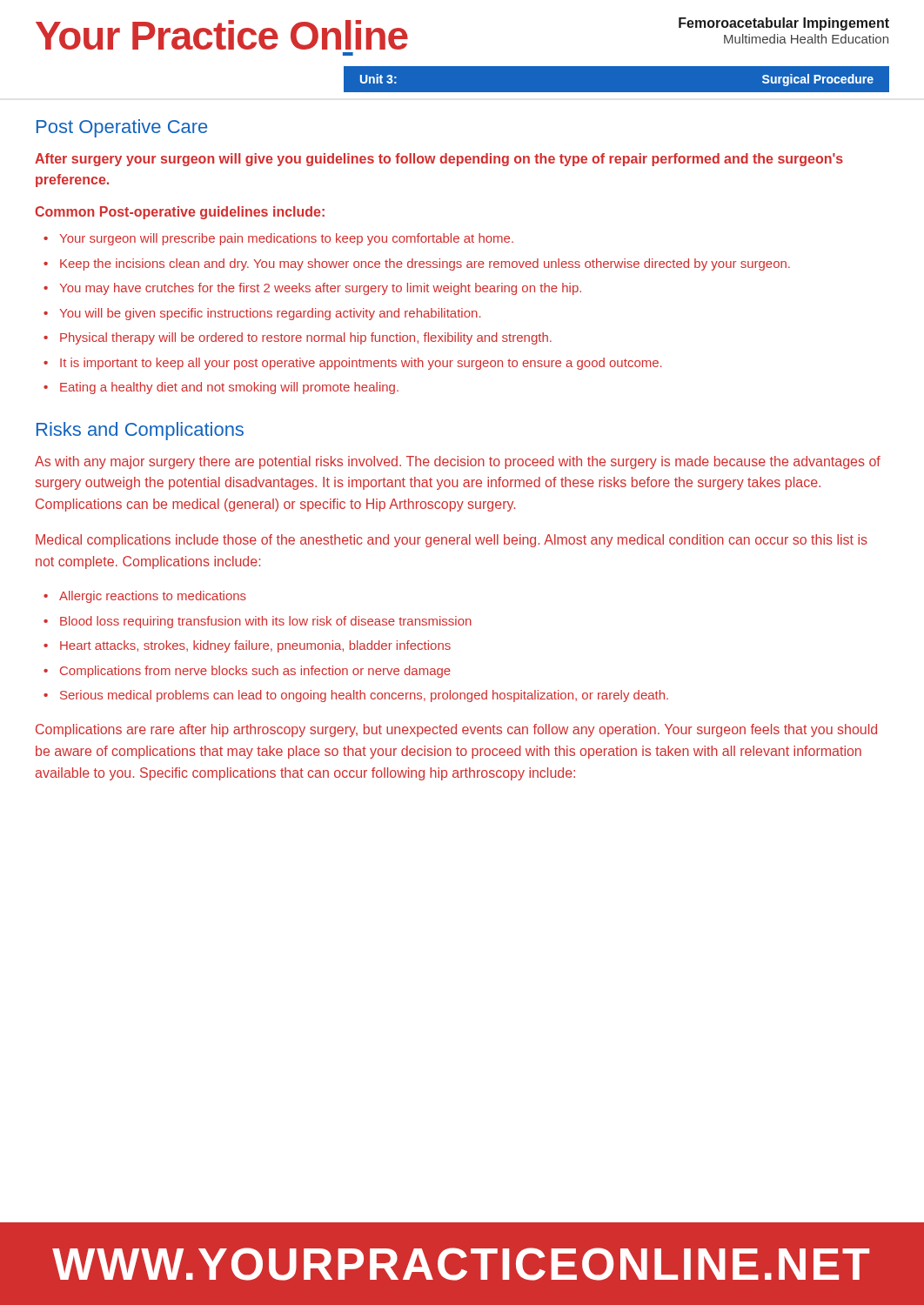This screenshot has height=1305, width=924.
Task: Where is the passage that starts "You may have crutches for"?
Action: pos(321,288)
